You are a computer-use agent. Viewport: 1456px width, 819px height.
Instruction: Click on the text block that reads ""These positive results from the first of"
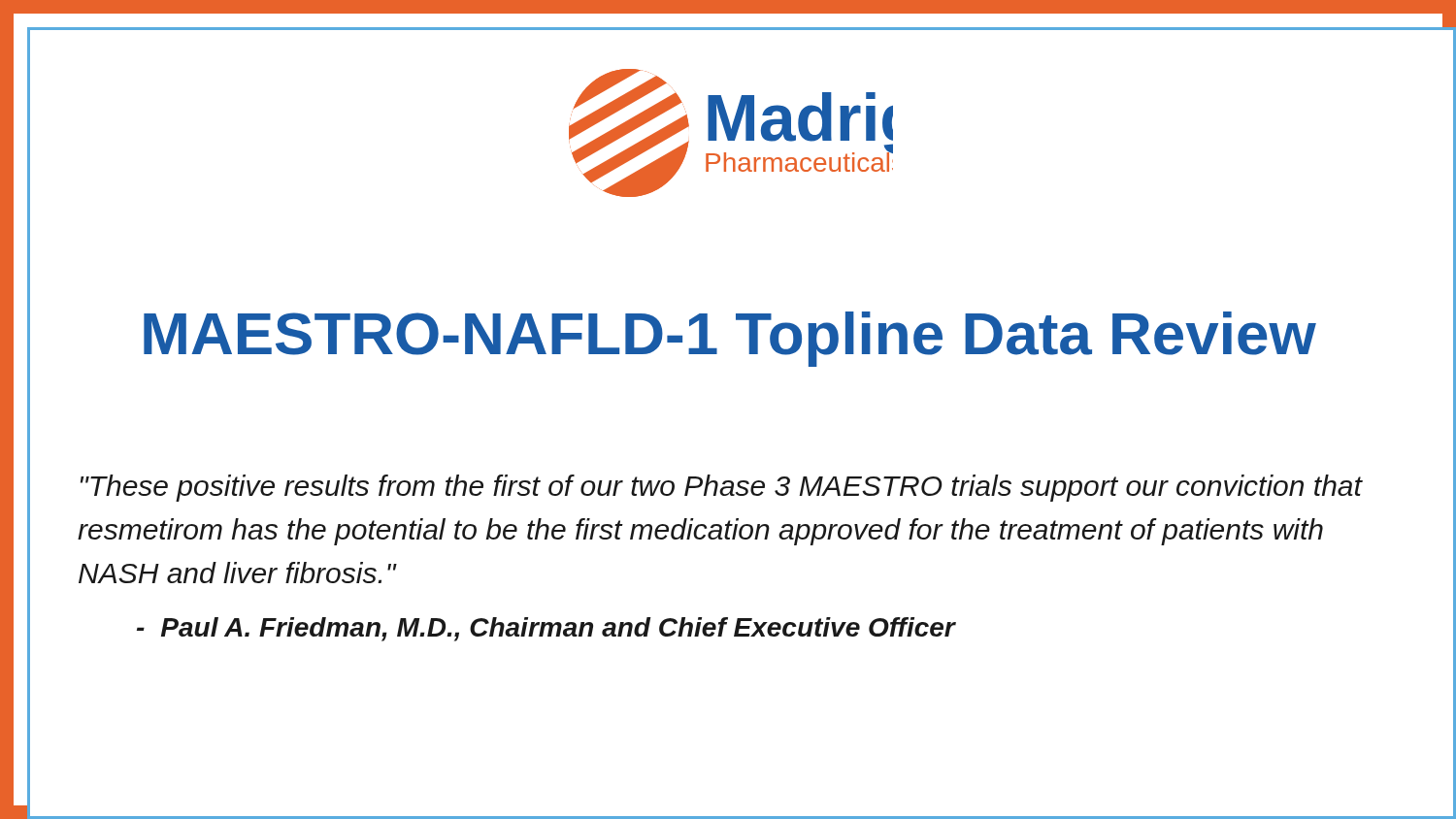tap(728, 529)
